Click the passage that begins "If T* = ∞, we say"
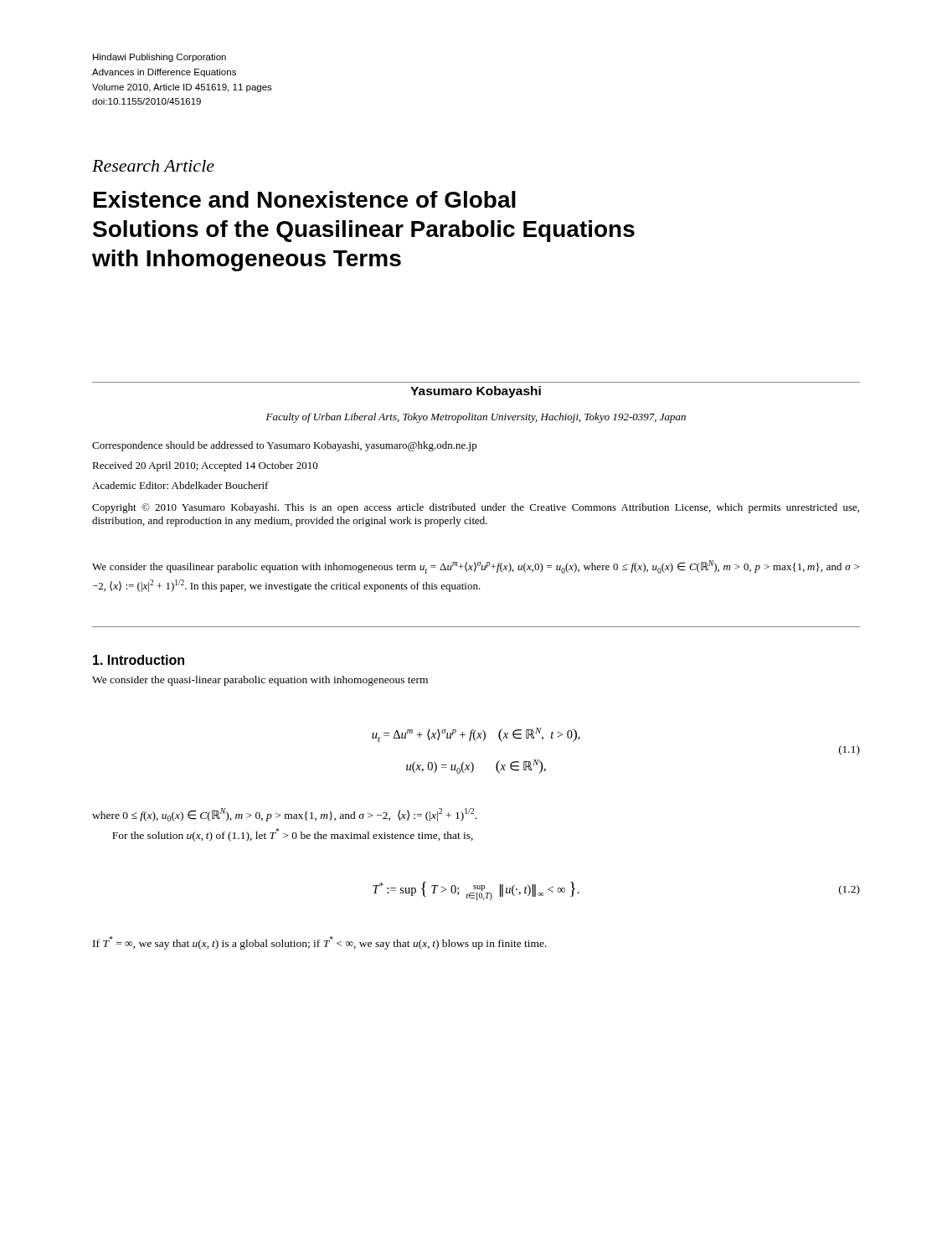Screen dimensions: 1256x952 476,943
